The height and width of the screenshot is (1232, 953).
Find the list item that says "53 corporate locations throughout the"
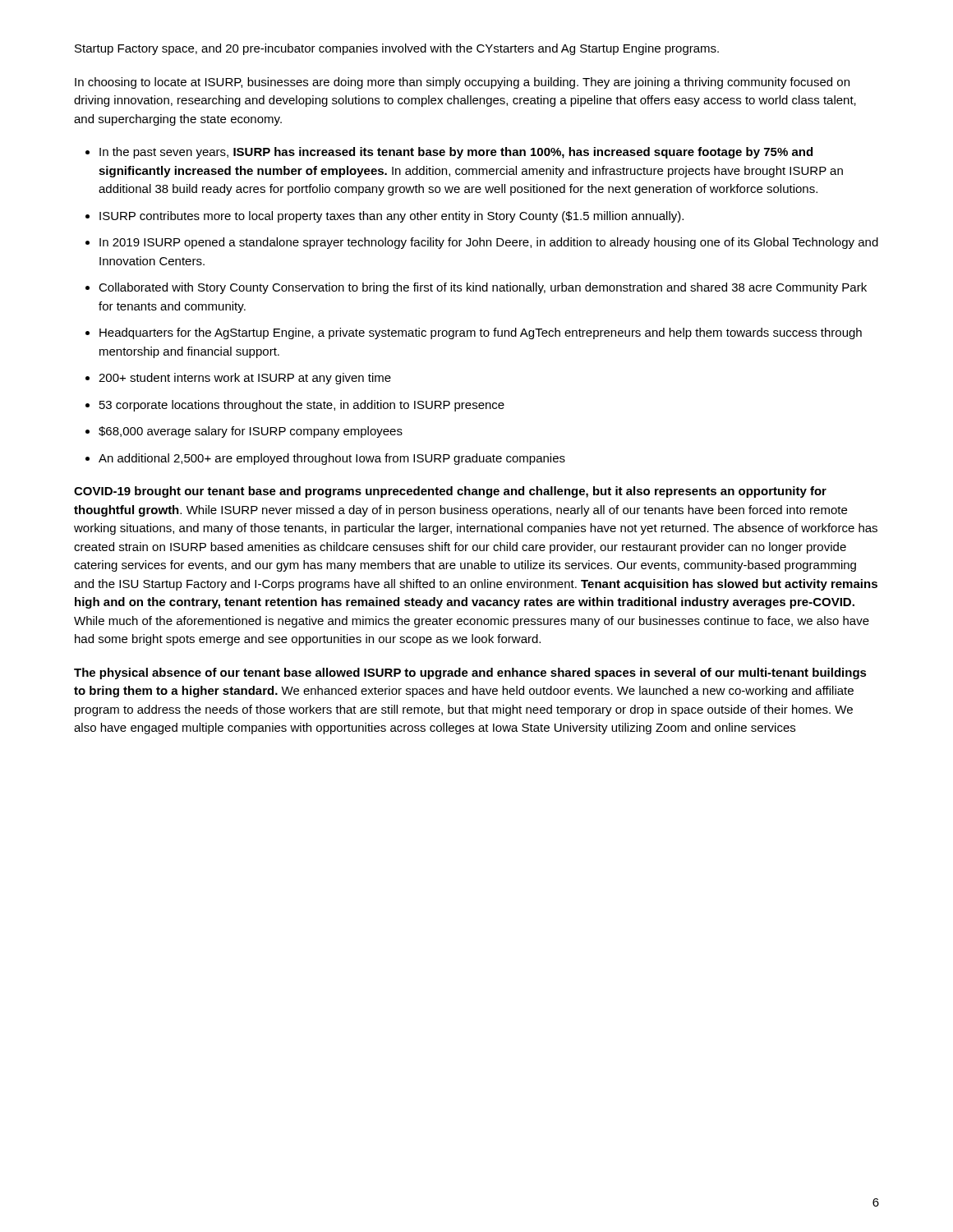coord(302,404)
